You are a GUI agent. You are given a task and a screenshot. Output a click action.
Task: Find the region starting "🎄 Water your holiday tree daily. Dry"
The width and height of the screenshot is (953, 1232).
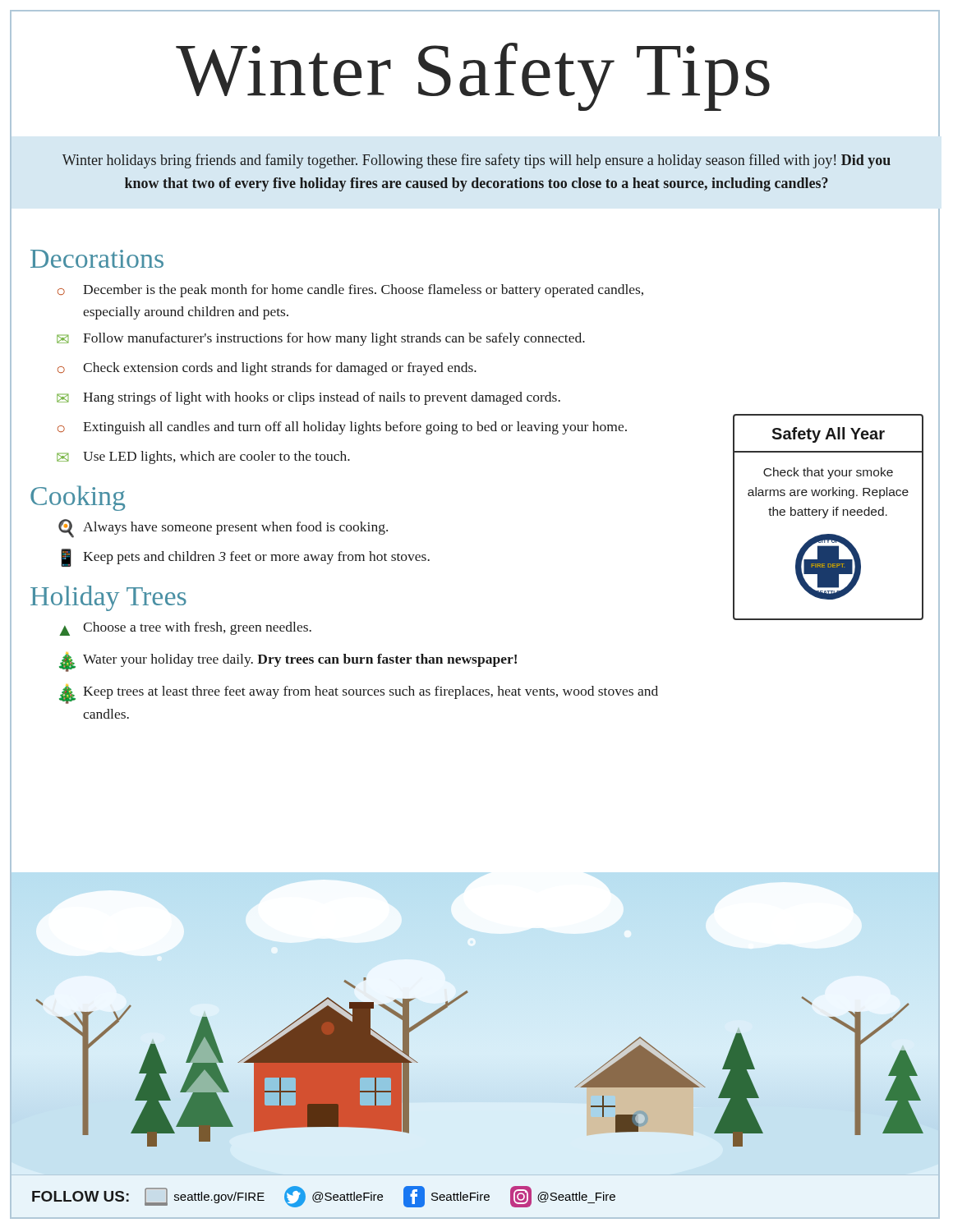pos(287,662)
